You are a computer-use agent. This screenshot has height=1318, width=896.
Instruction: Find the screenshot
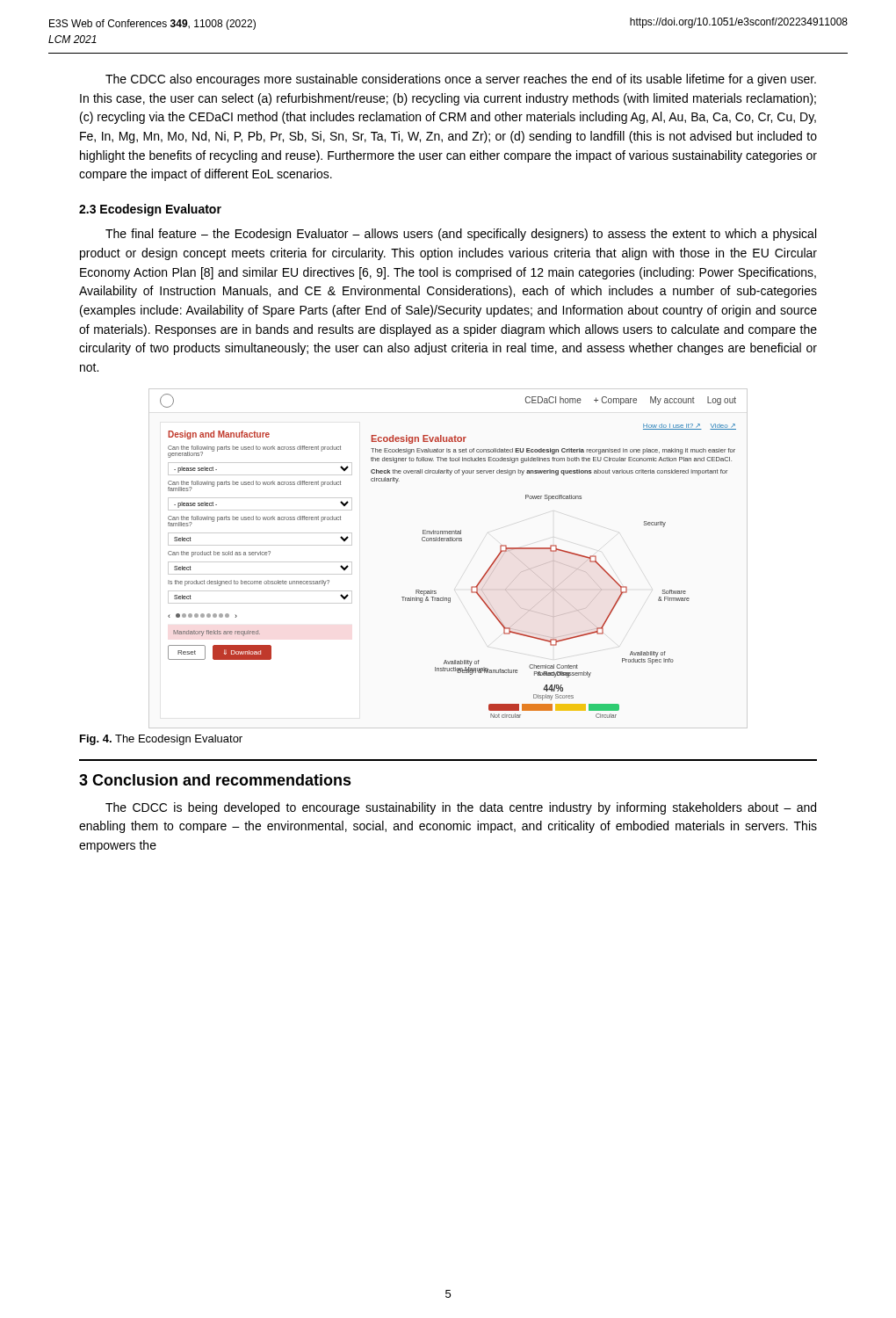point(448,558)
